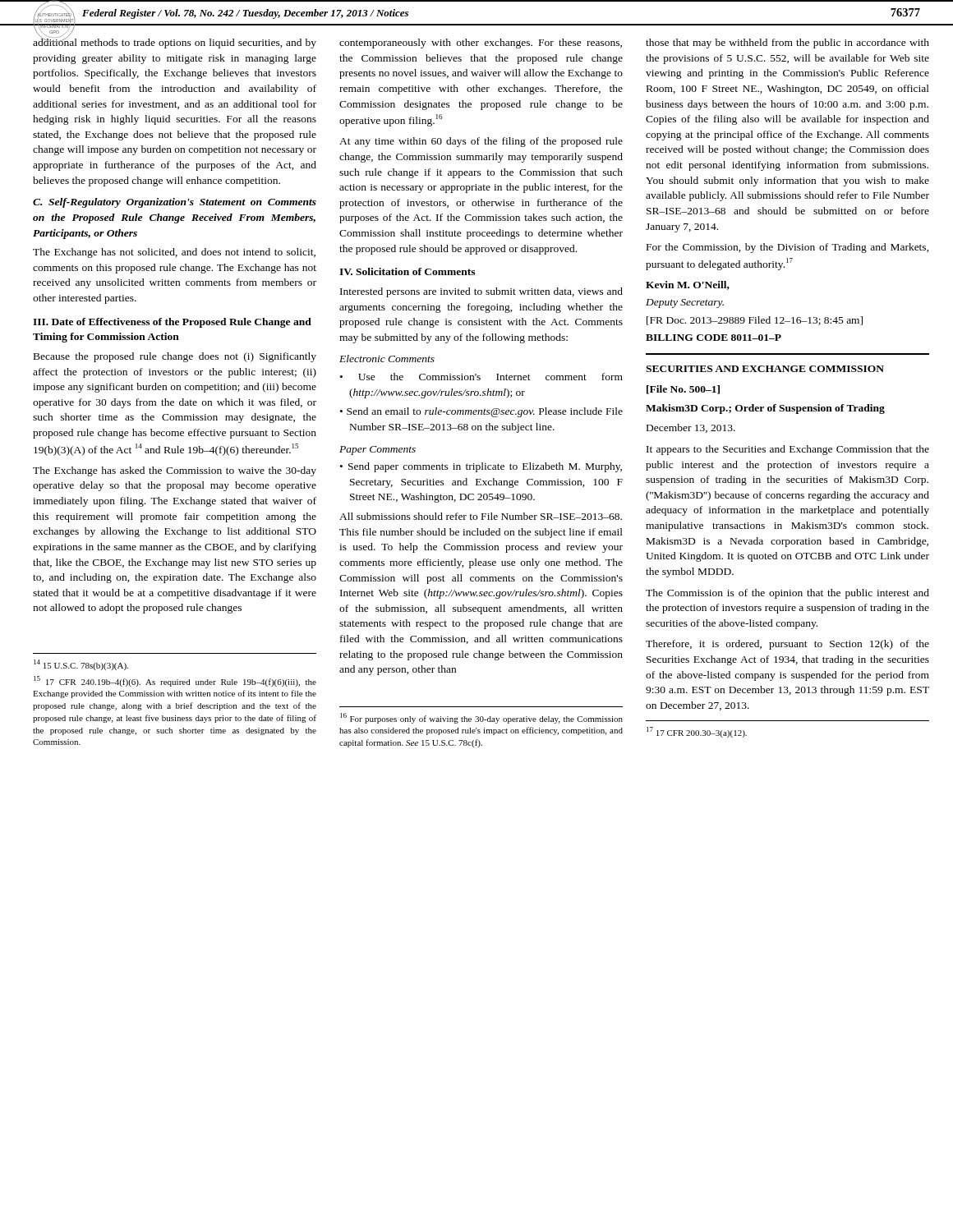Find the text block that says "Because the proposed rule change does"
The height and width of the screenshot is (1232, 953).
(x=175, y=403)
